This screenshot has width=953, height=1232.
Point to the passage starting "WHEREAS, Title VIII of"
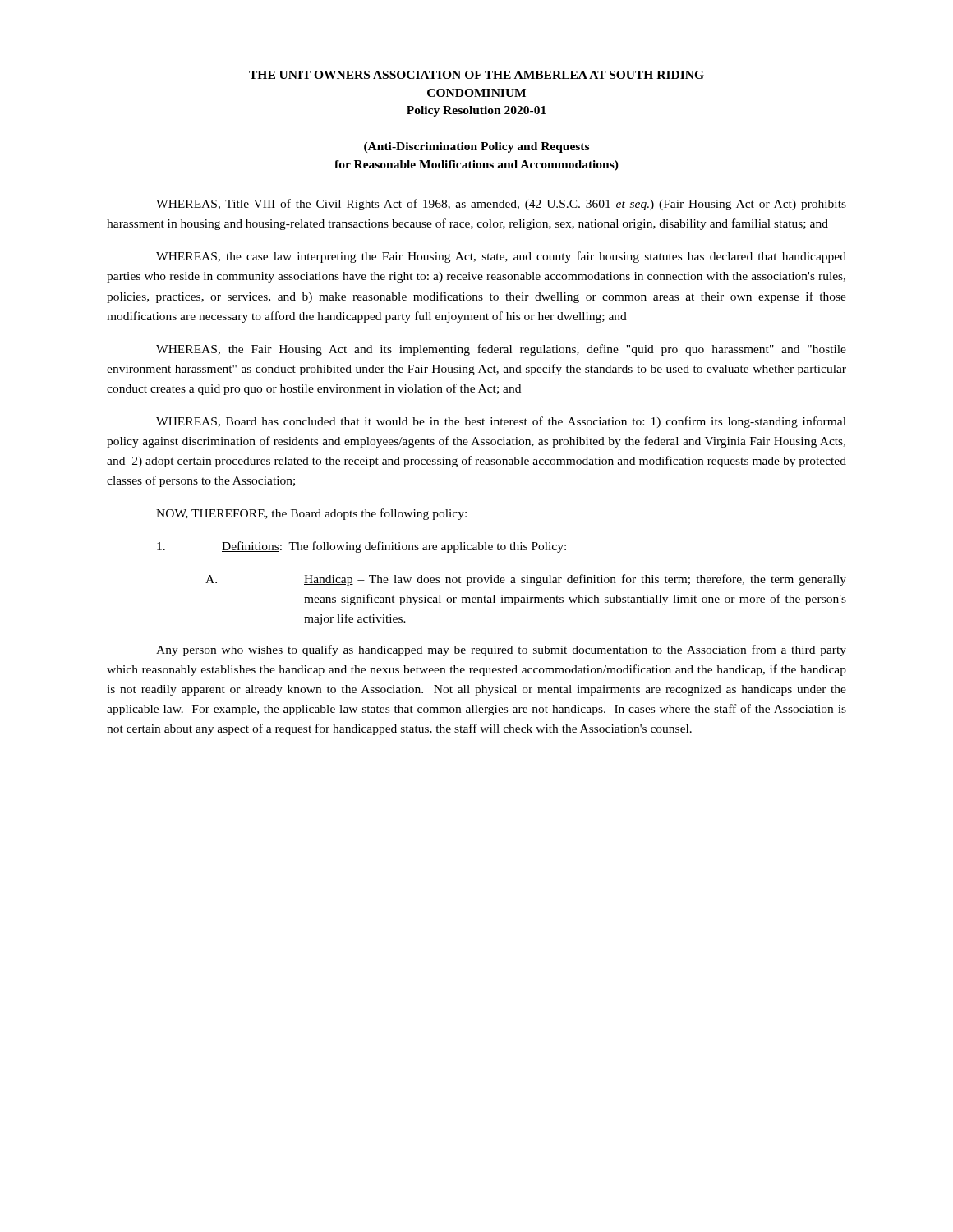pos(476,214)
